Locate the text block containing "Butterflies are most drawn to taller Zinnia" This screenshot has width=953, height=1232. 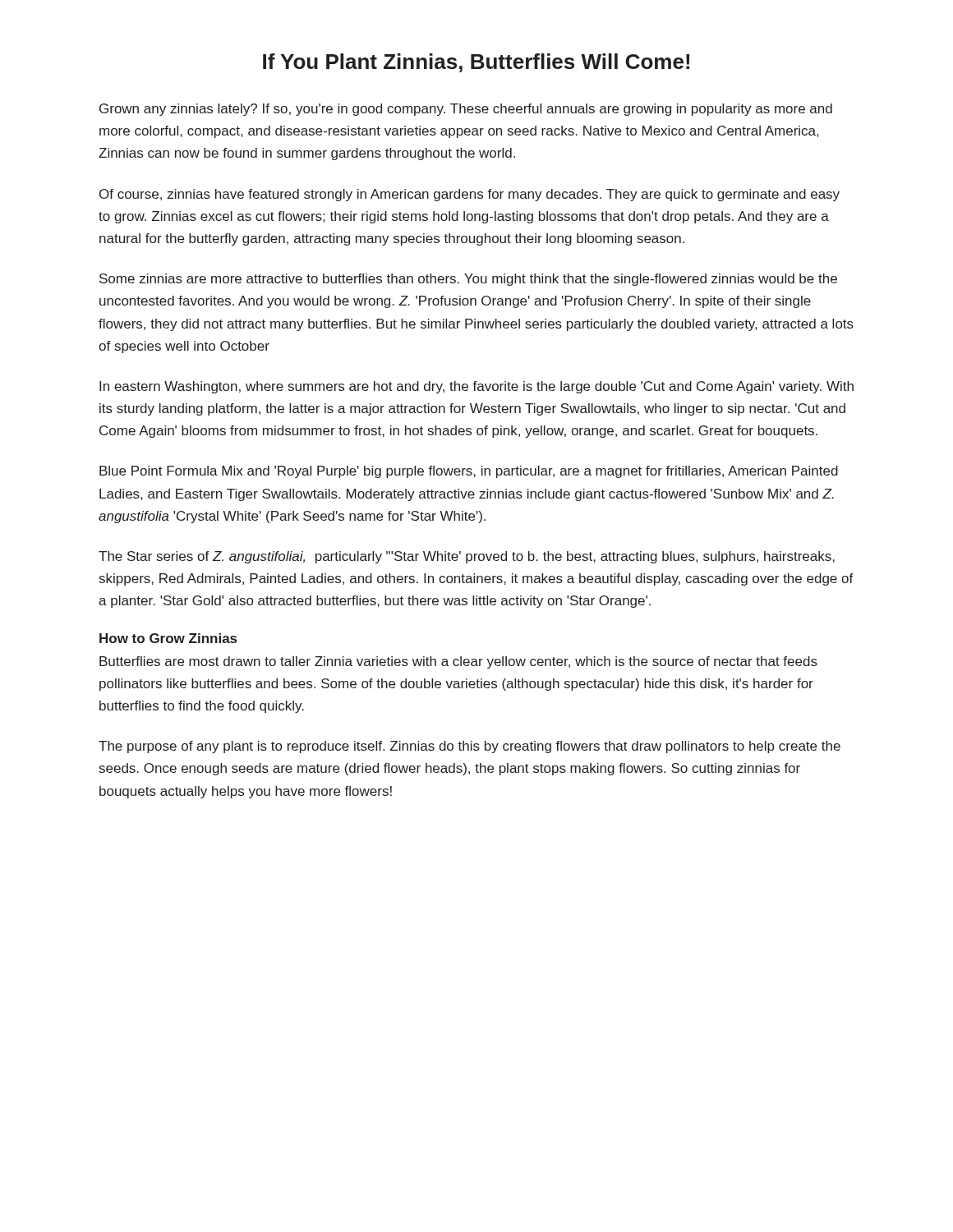(458, 684)
